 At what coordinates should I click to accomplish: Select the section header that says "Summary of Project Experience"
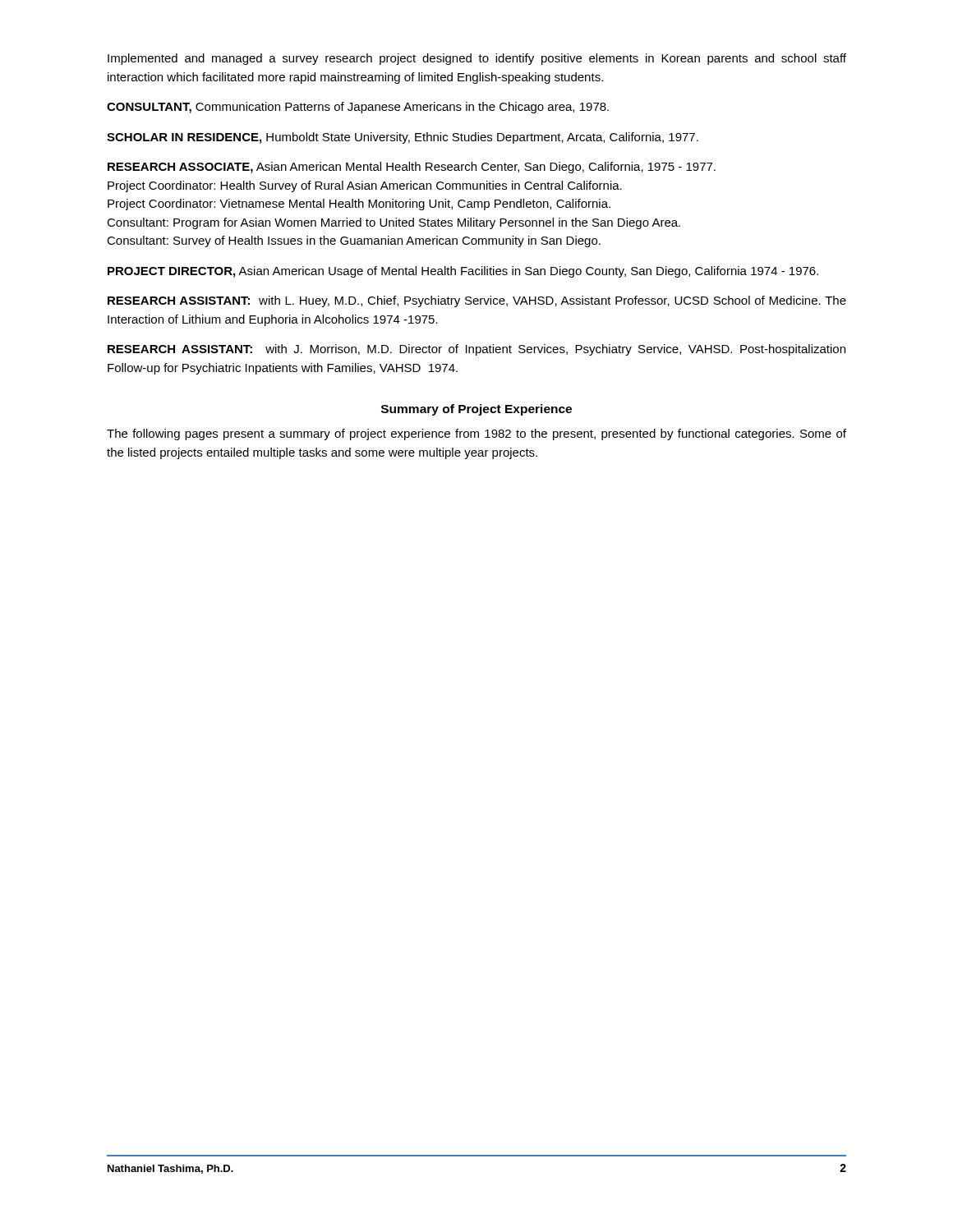coord(476,409)
